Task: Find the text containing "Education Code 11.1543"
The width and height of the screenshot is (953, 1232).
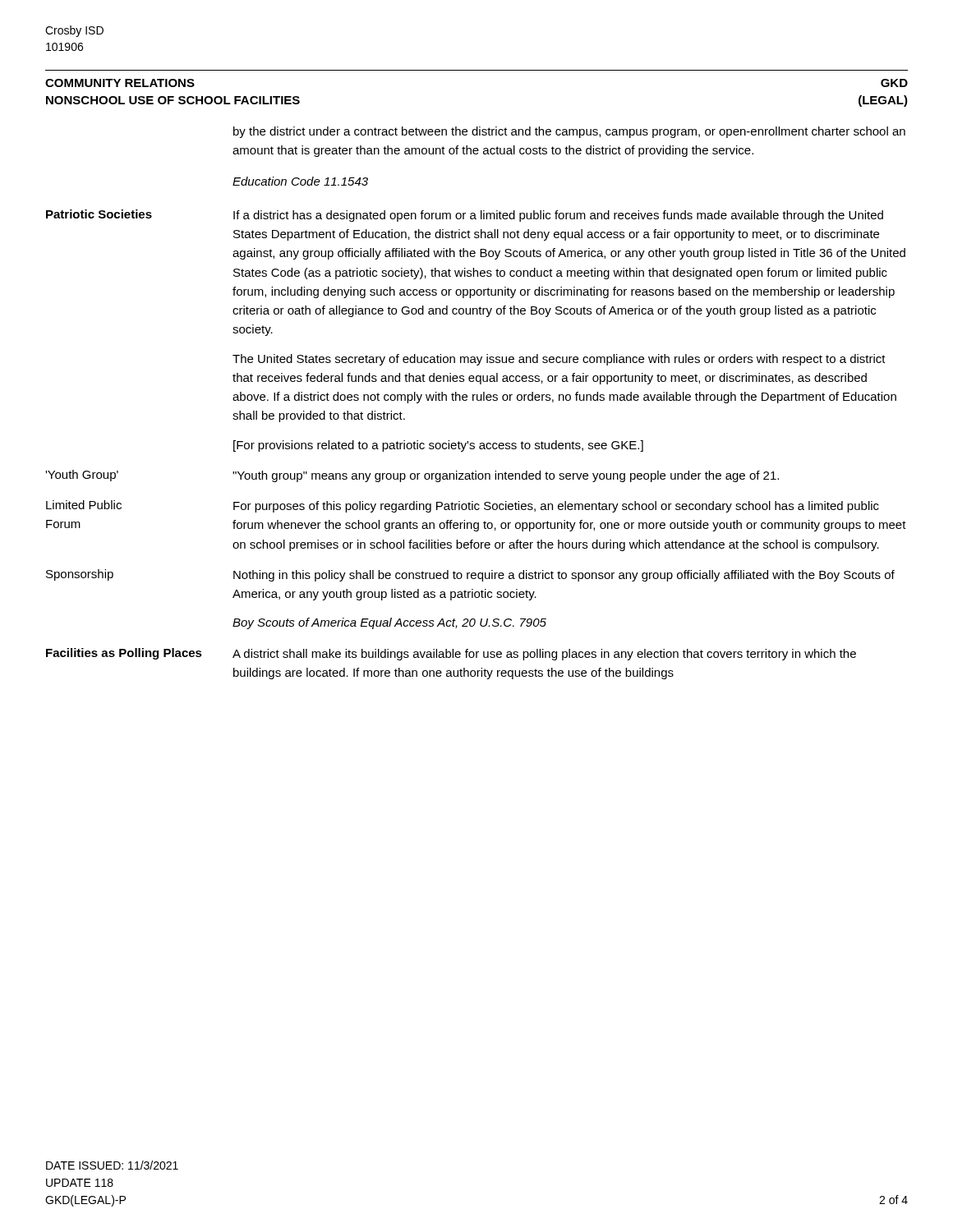Action: pyautogui.click(x=300, y=181)
